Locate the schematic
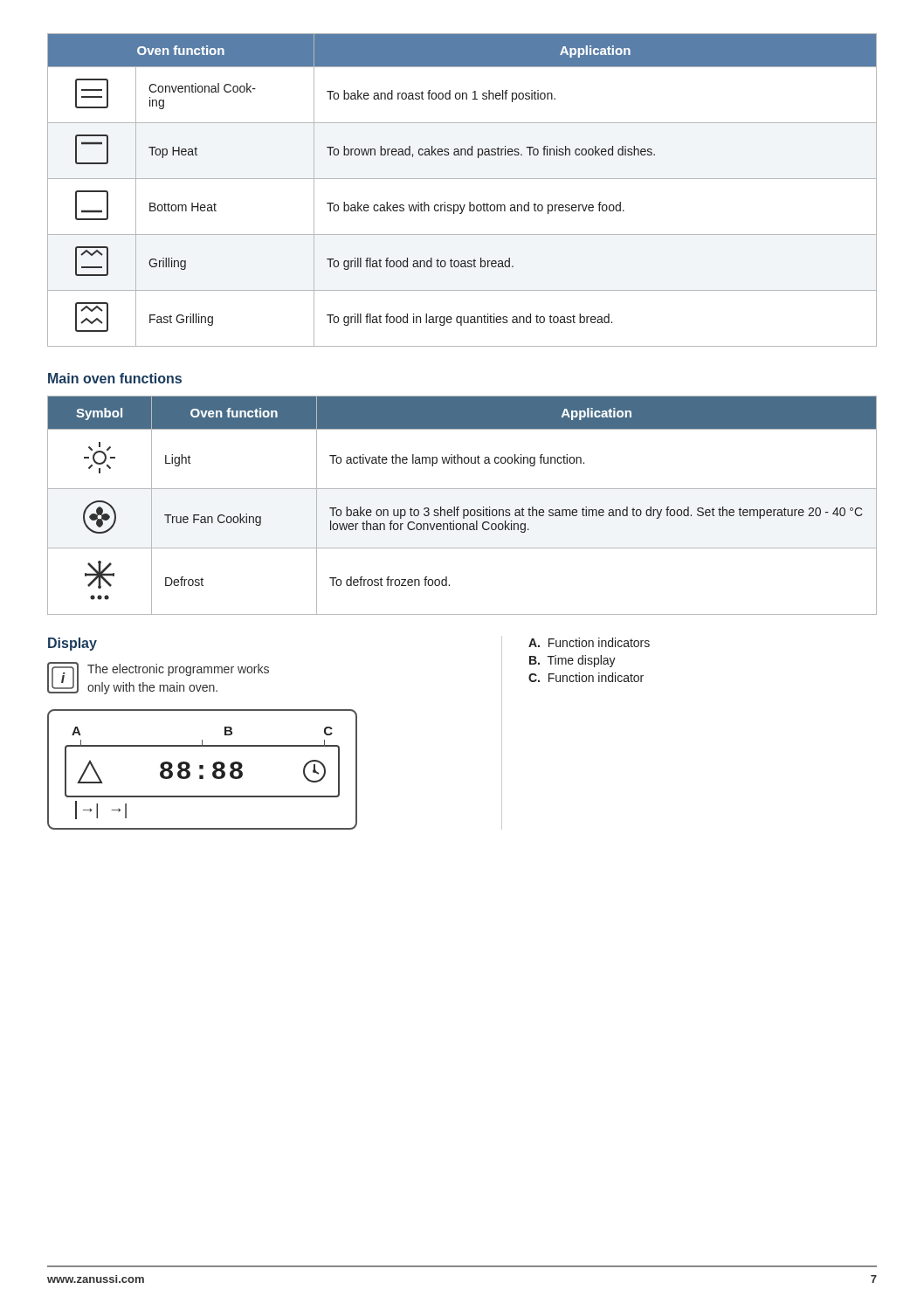This screenshot has width=924, height=1310. pyautogui.click(x=202, y=769)
